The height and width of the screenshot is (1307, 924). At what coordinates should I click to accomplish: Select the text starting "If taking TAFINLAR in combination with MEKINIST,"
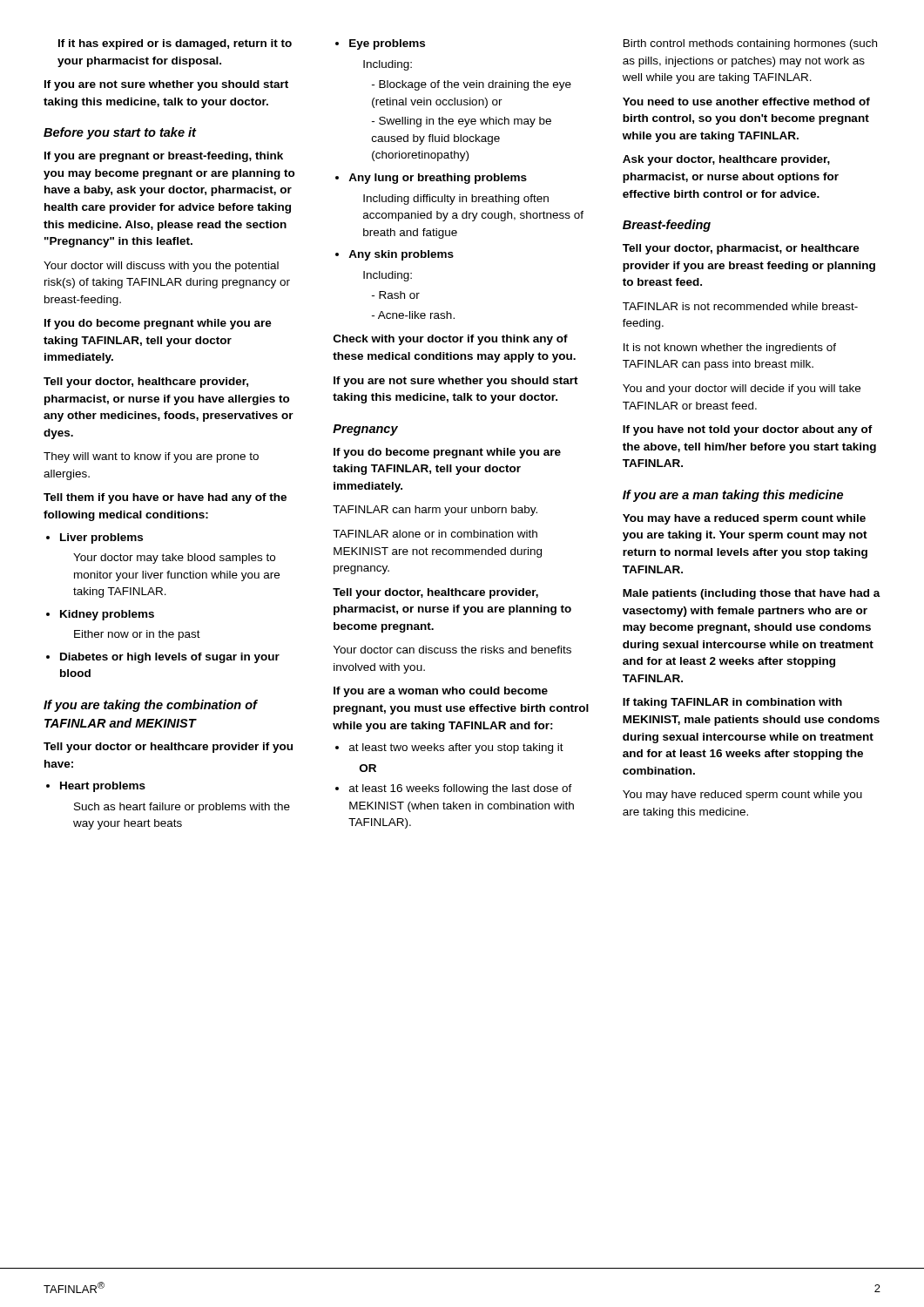pos(751,736)
